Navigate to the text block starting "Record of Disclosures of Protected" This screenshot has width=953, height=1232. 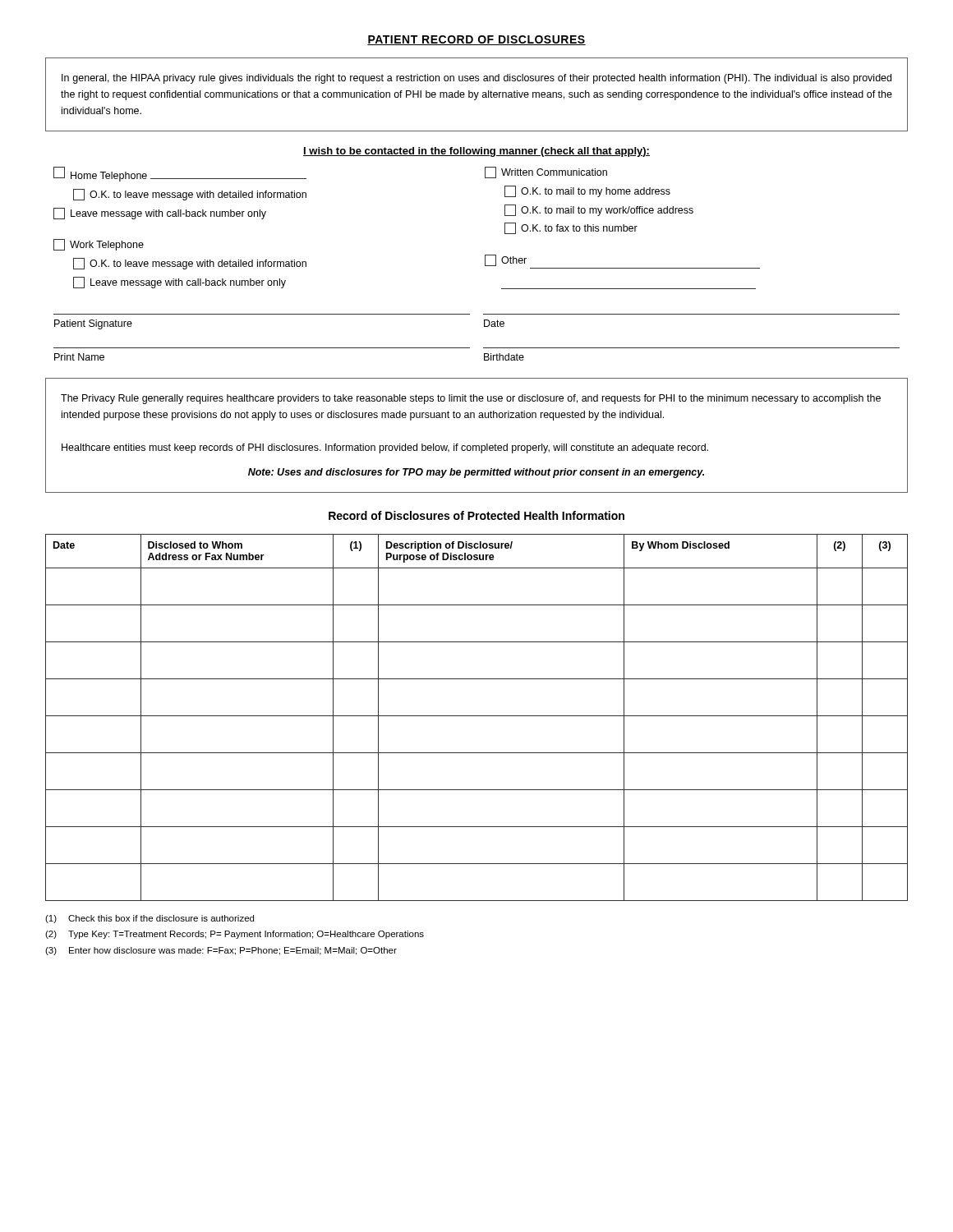click(476, 515)
